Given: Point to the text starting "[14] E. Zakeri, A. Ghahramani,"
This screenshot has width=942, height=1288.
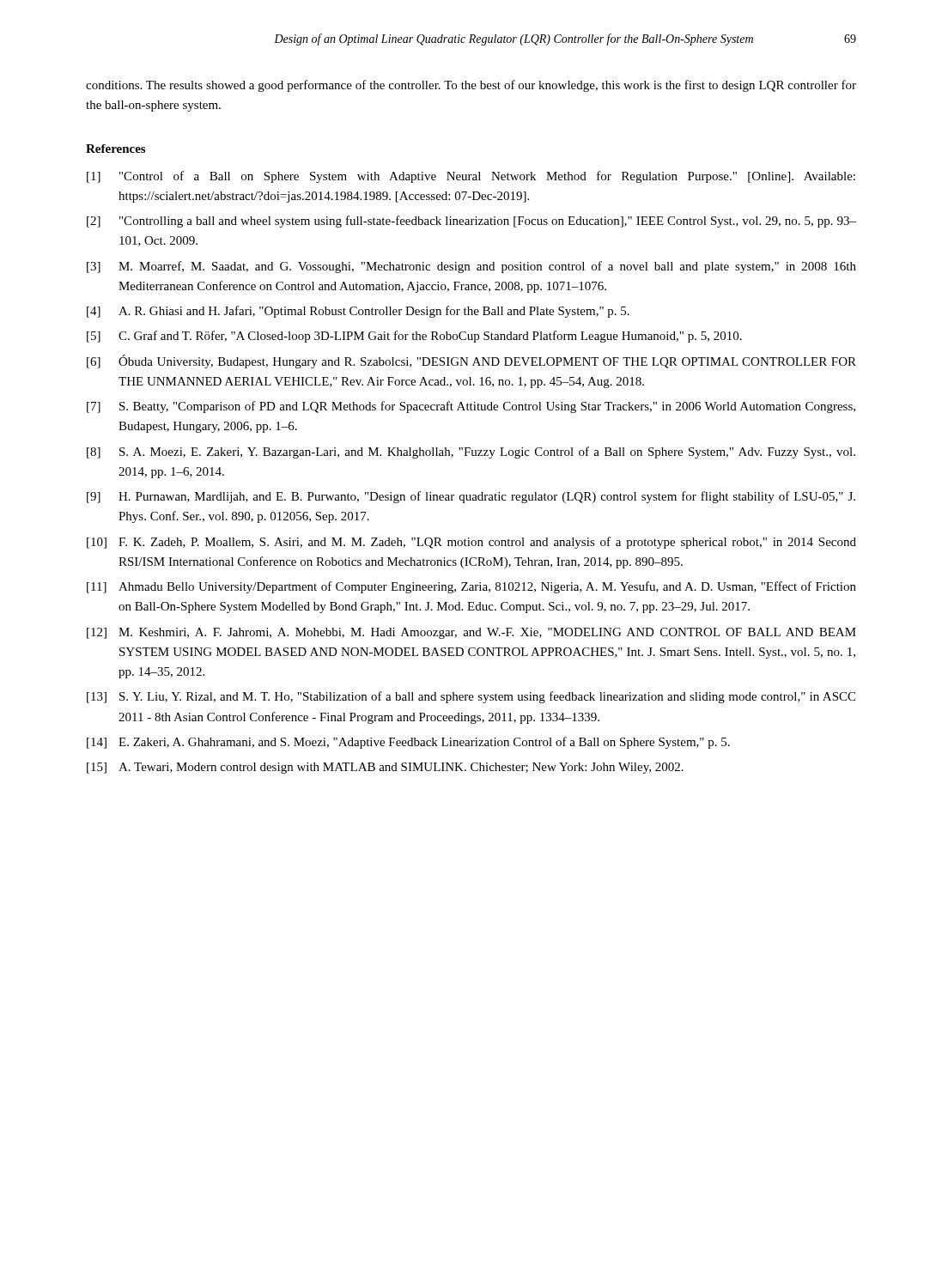Looking at the screenshot, I should 471,742.
